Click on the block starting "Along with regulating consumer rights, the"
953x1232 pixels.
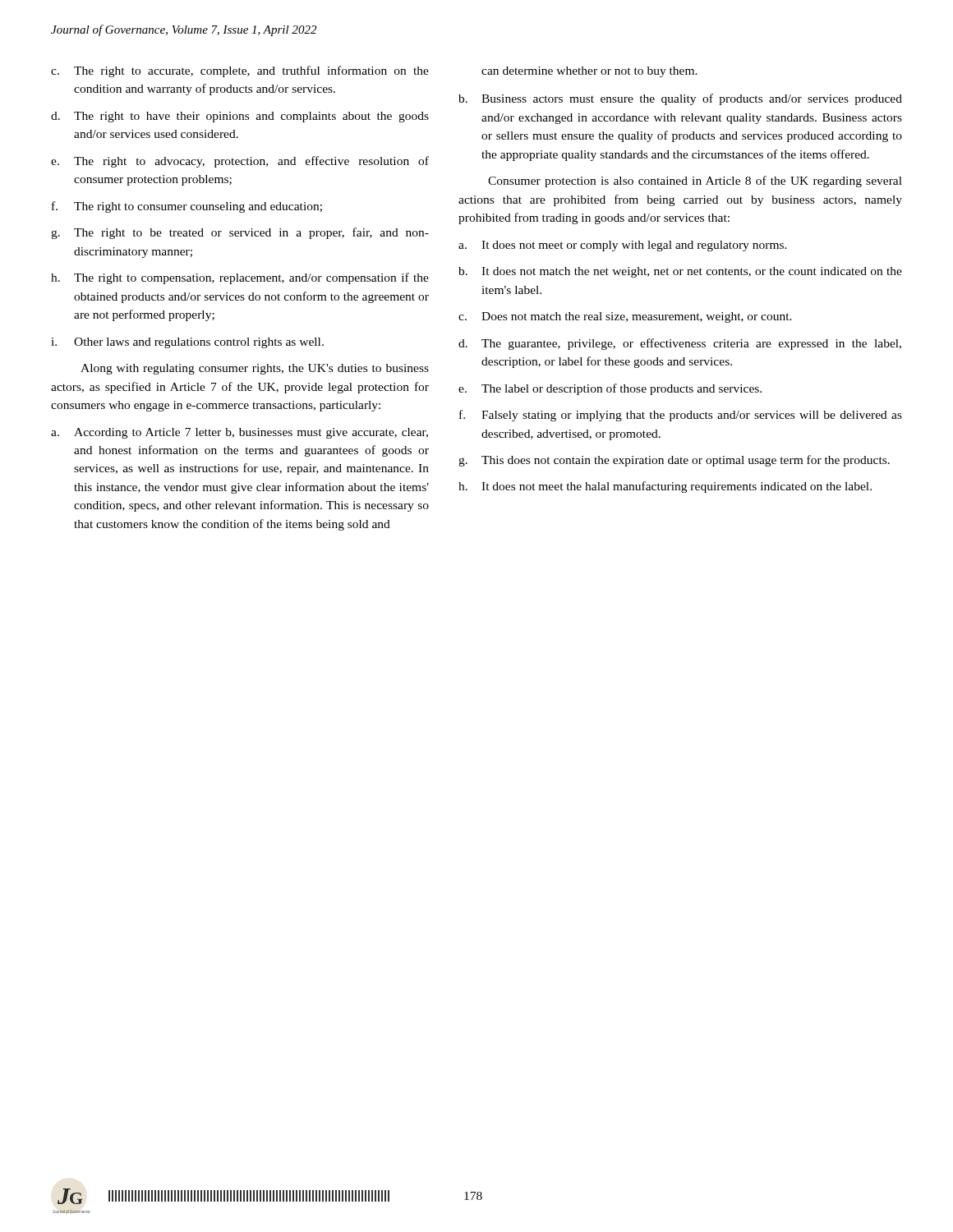(240, 386)
